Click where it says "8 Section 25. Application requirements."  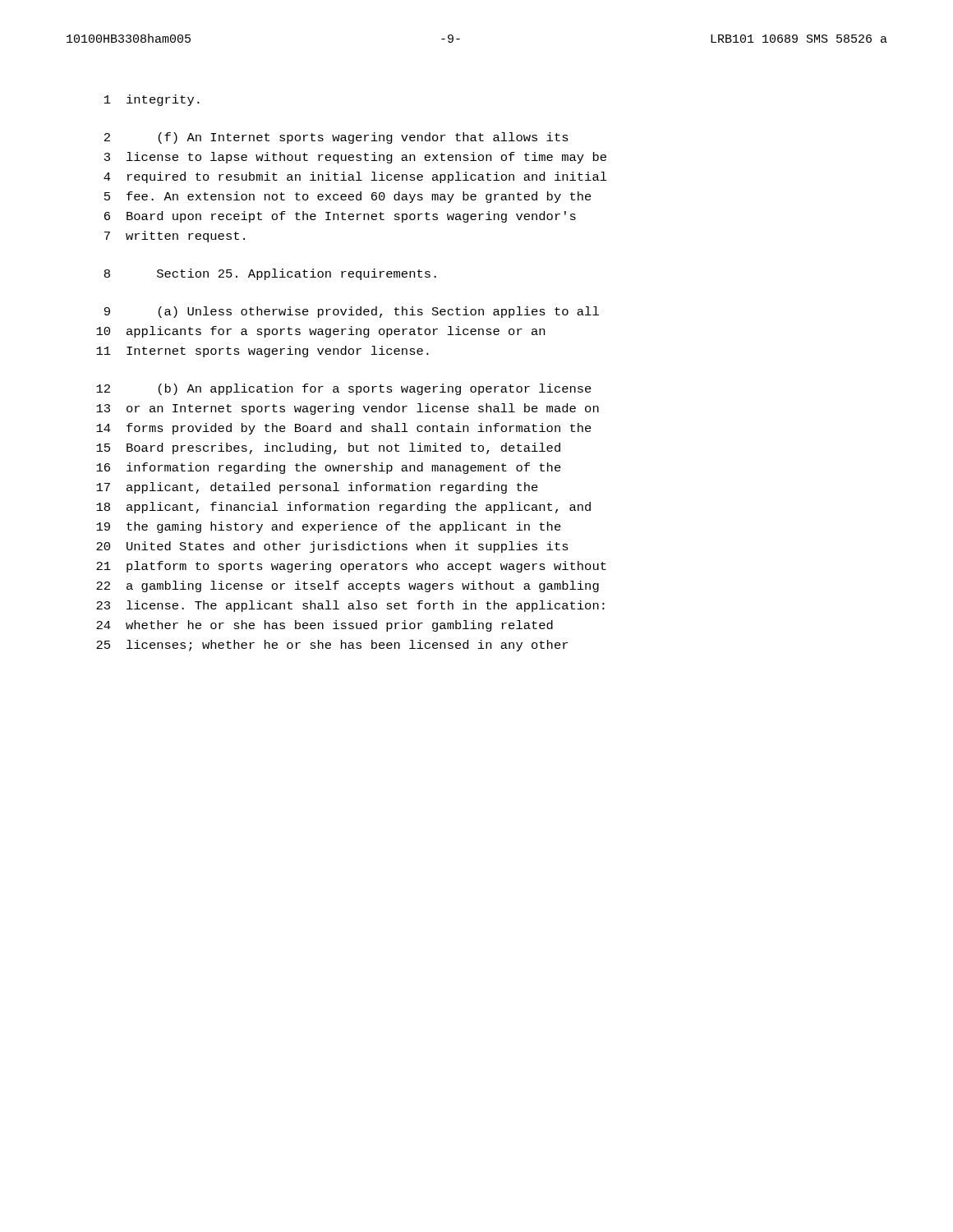(x=270, y=274)
